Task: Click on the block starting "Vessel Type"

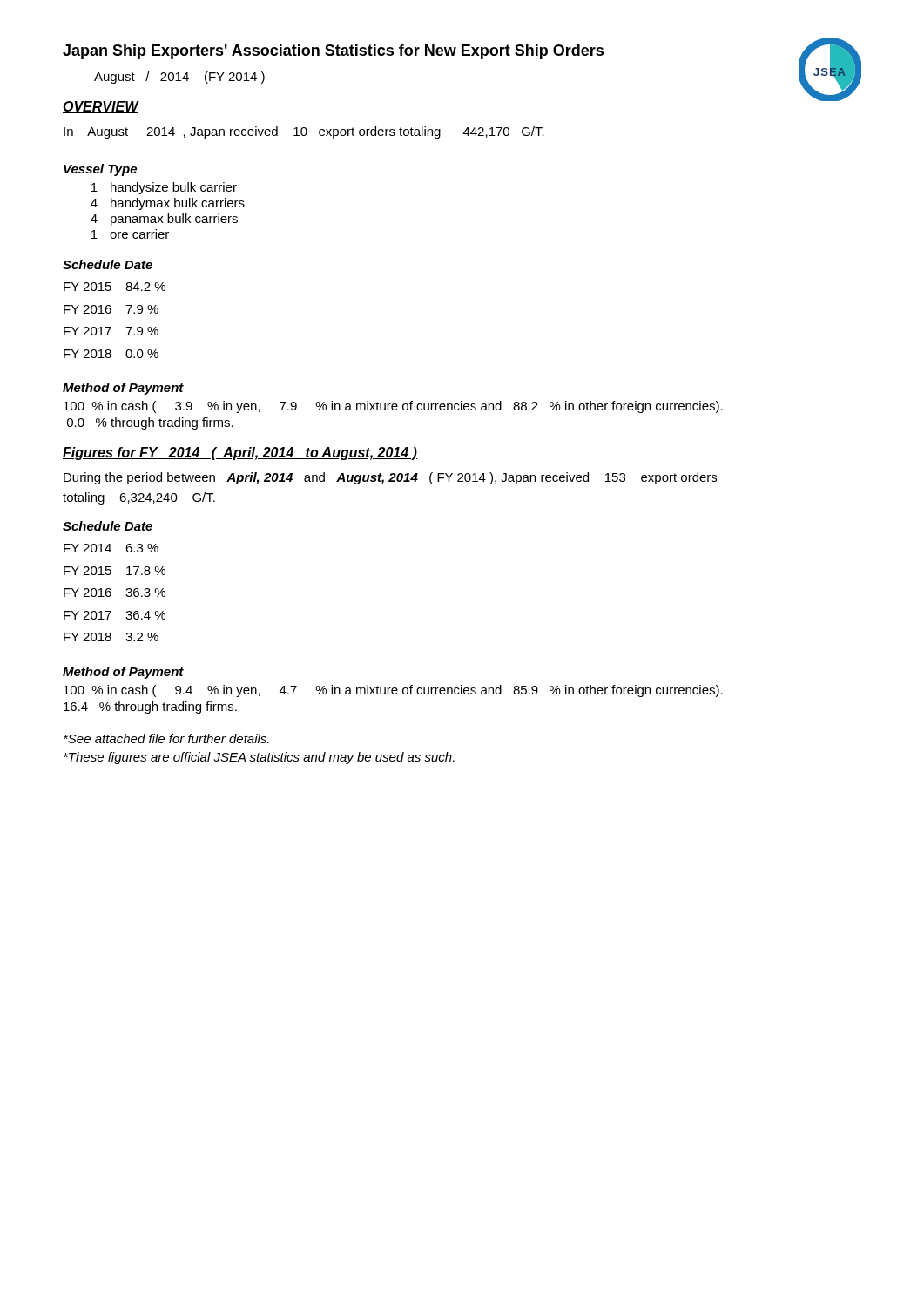Action: 100,169
